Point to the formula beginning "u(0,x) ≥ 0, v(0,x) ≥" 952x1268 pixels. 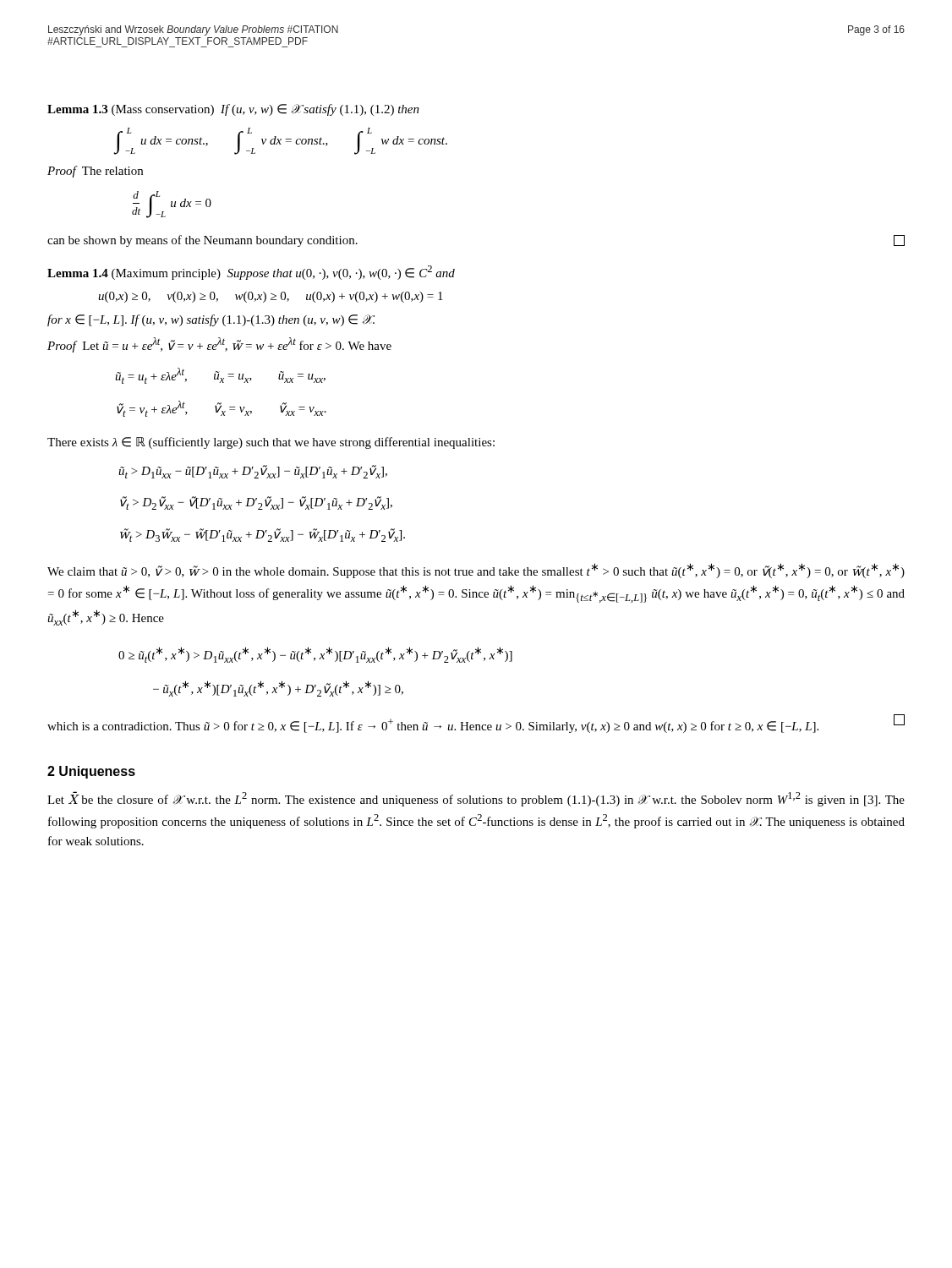(x=271, y=296)
